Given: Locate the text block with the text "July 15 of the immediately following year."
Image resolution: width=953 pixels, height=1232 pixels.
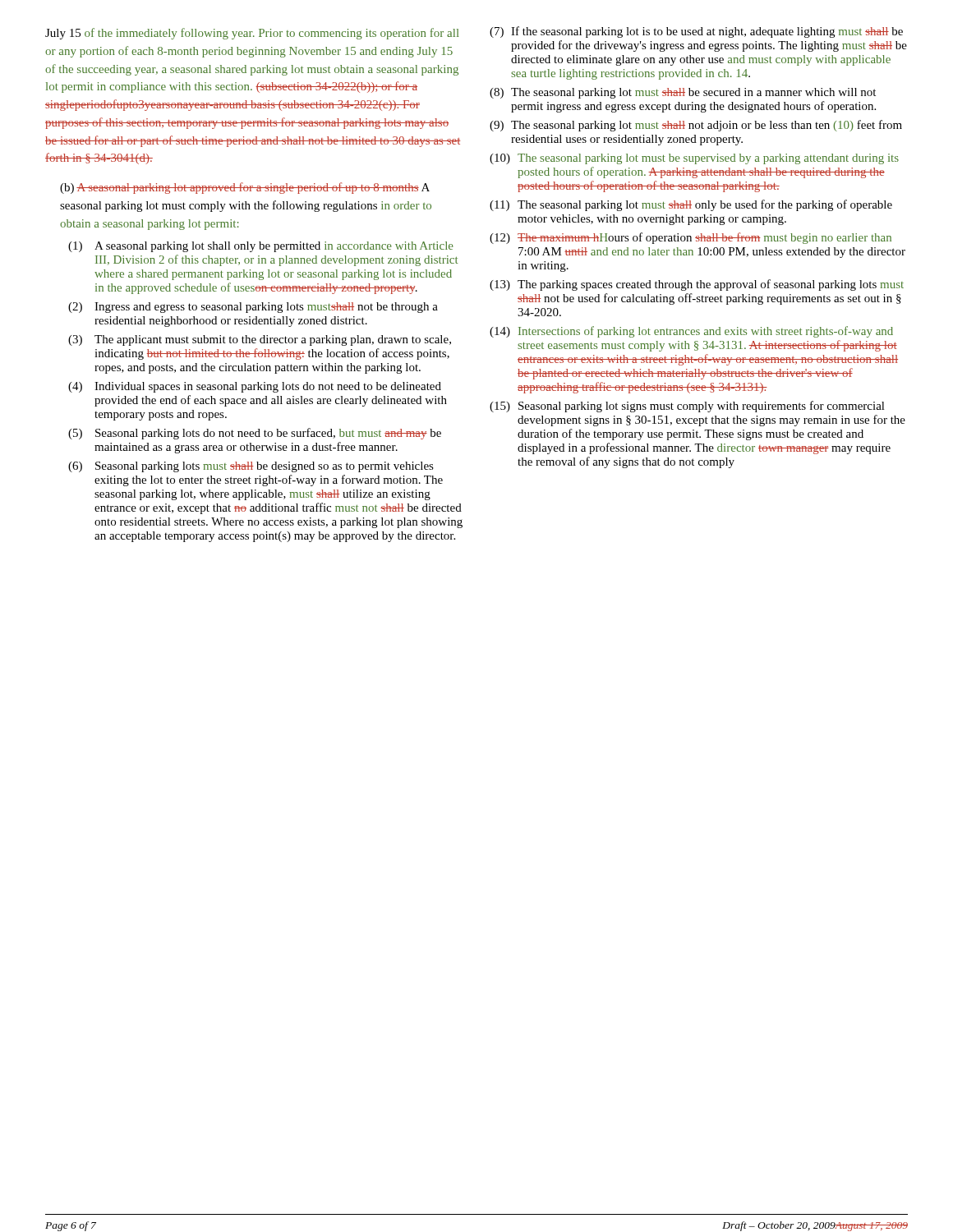Looking at the screenshot, I should coord(253,95).
